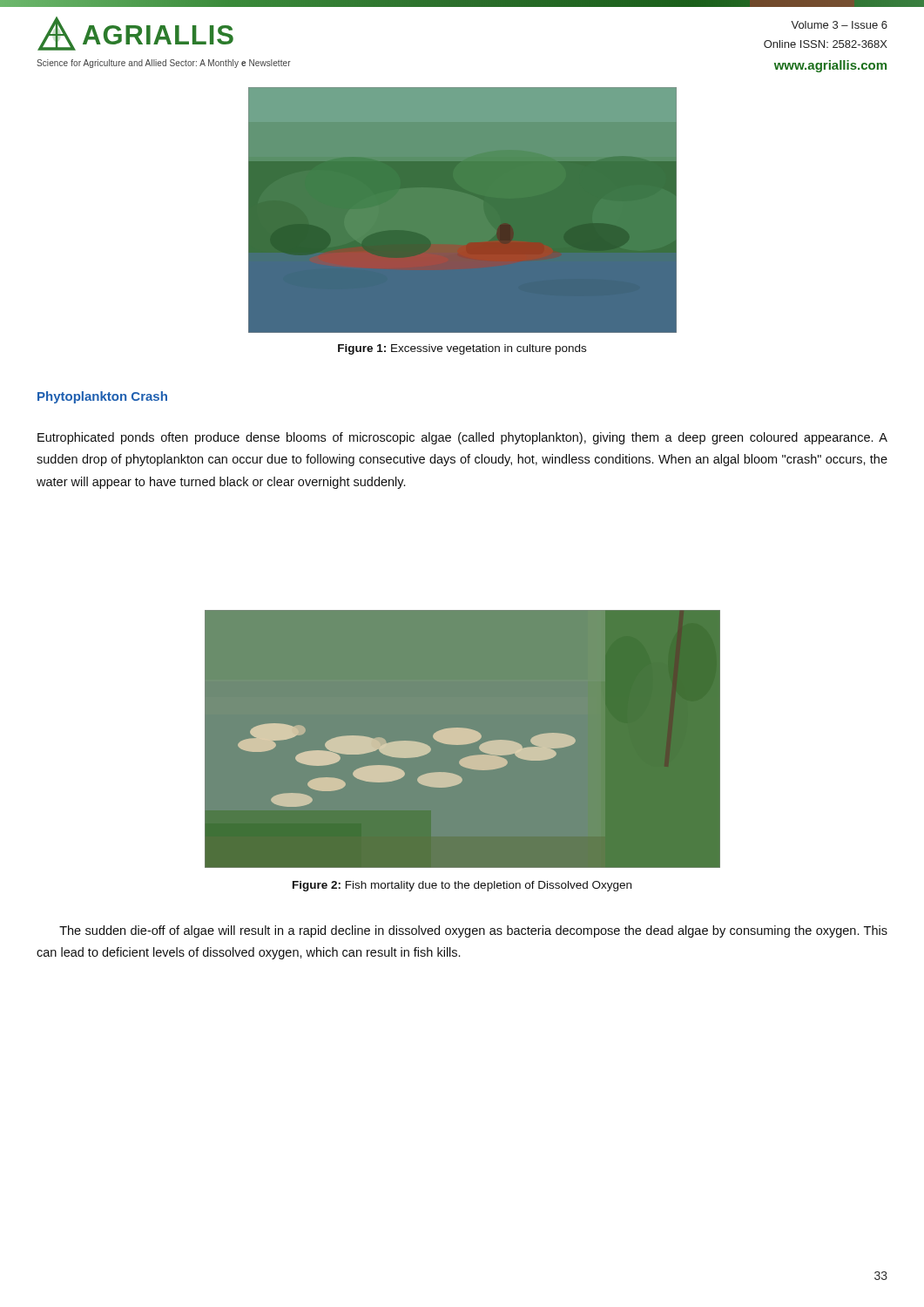This screenshot has width=924, height=1307.
Task: Locate the section header that reads "Phytoplankton Crash"
Action: pos(102,396)
